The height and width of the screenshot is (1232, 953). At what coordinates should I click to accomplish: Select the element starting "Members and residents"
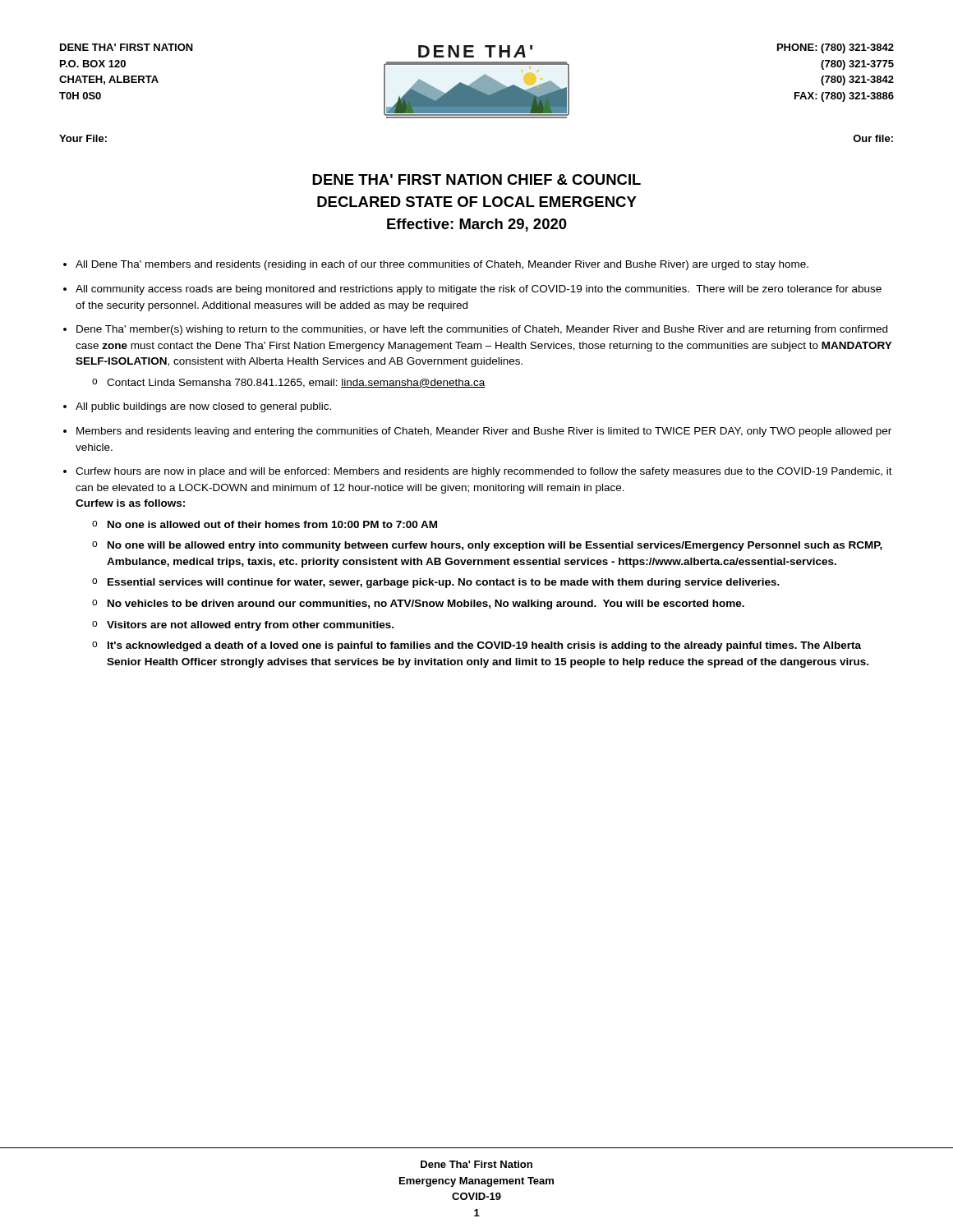(484, 439)
